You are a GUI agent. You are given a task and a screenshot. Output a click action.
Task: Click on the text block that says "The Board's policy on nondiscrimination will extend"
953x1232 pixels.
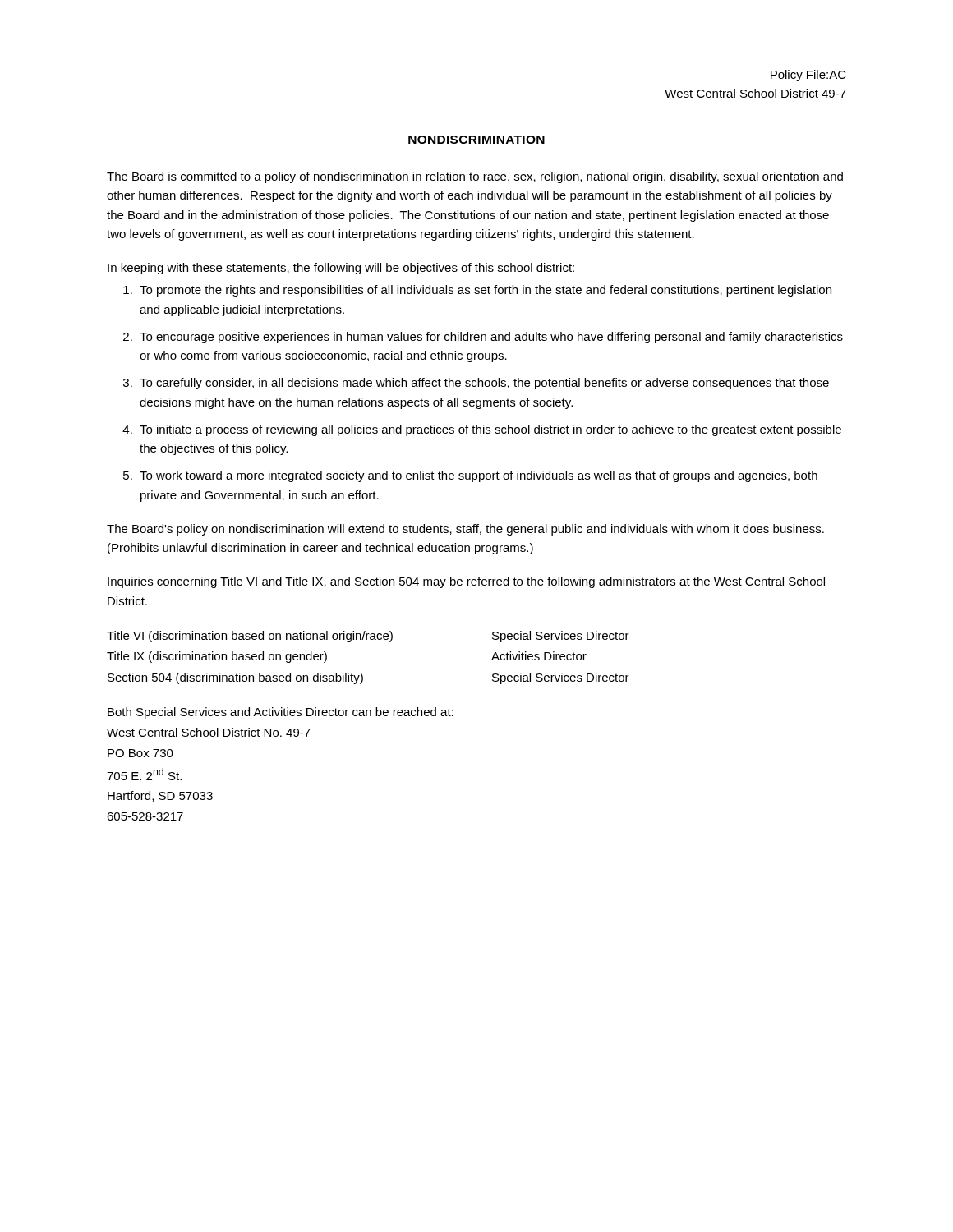click(x=466, y=538)
